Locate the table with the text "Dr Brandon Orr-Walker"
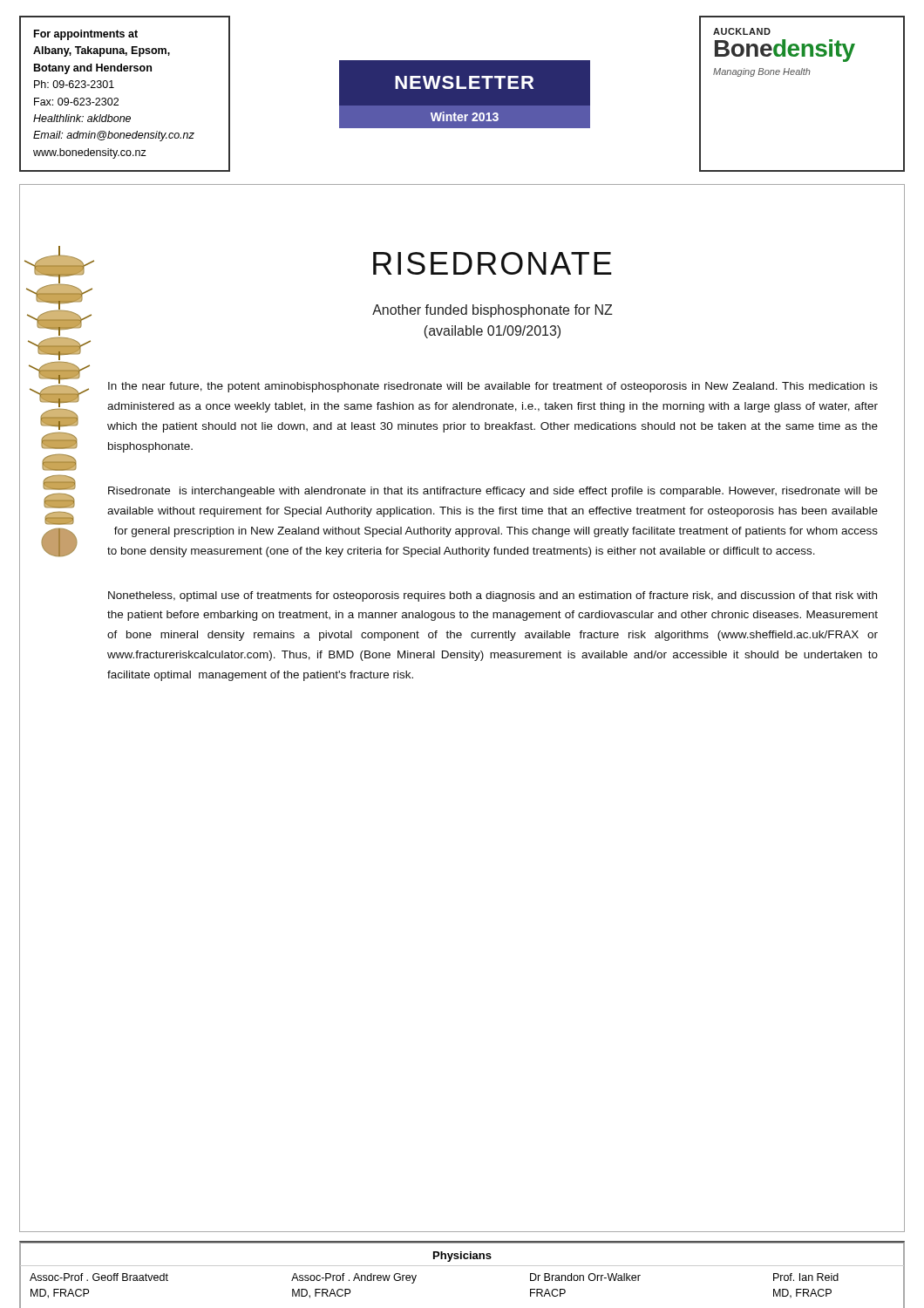 coord(462,1274)
